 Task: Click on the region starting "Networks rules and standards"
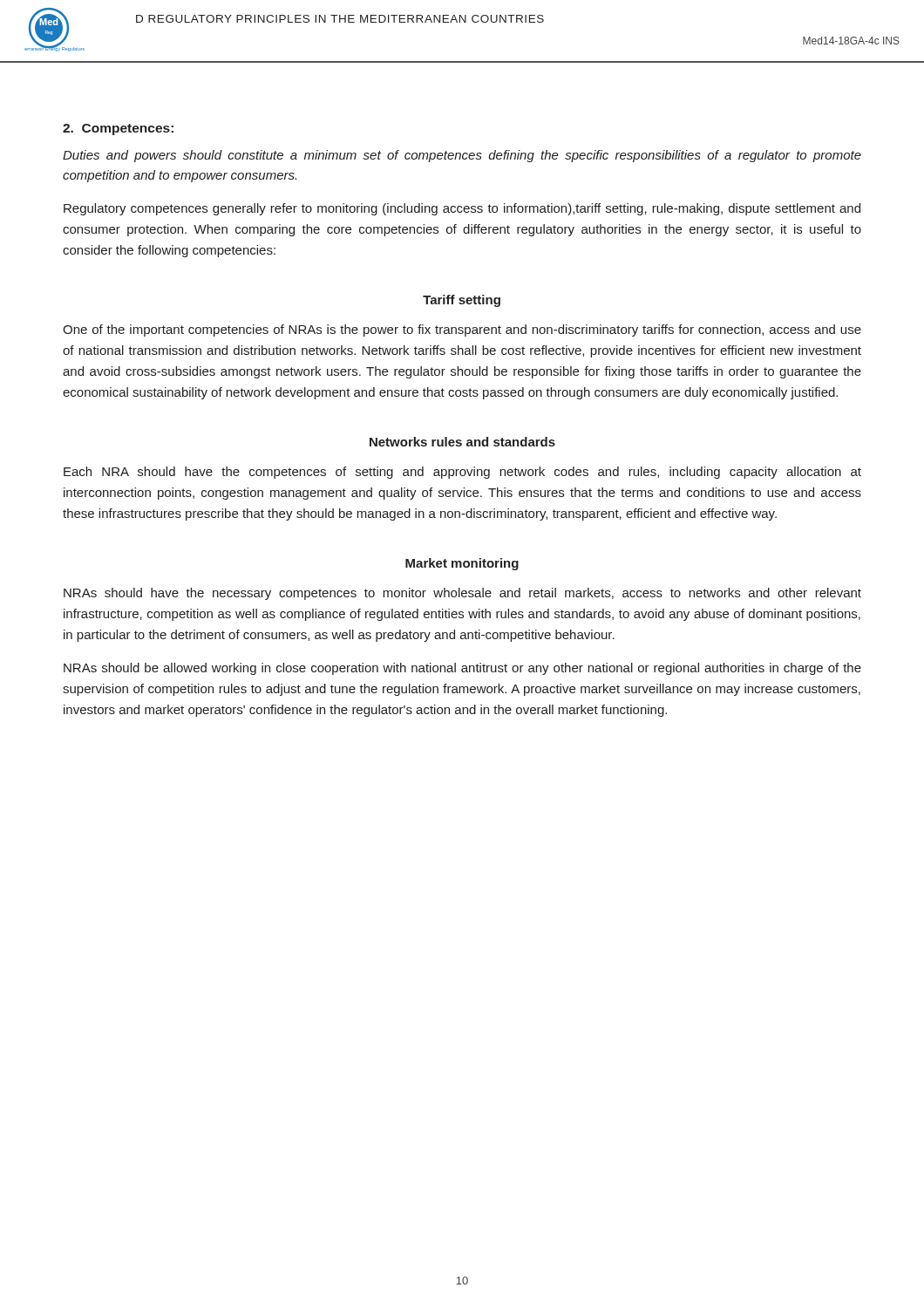pyautogui.click(x=462, y=441)
